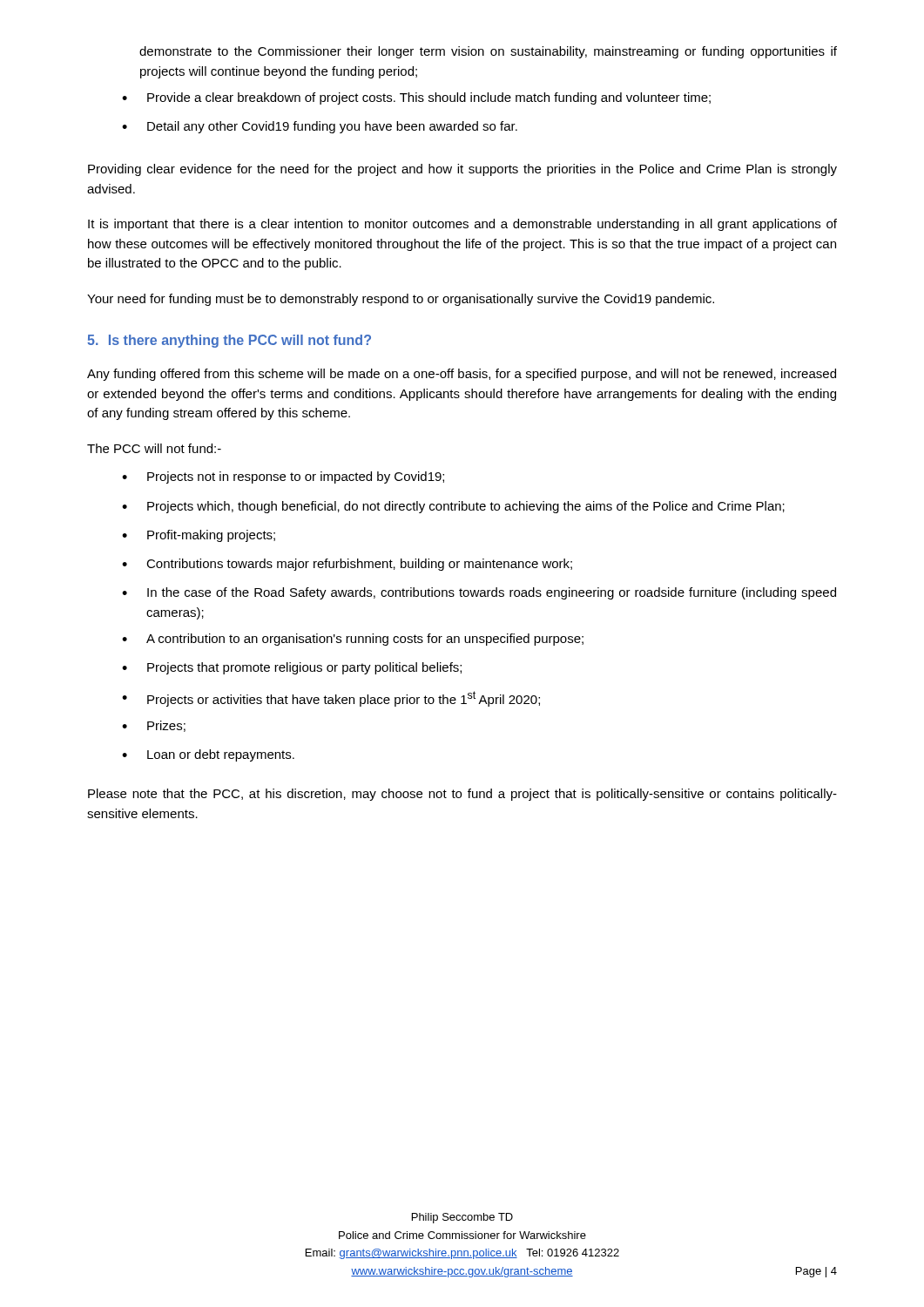Find the list item with the text "• Loan or debt"
This screenshot has height=1307, width=924.
coord(208,755)
